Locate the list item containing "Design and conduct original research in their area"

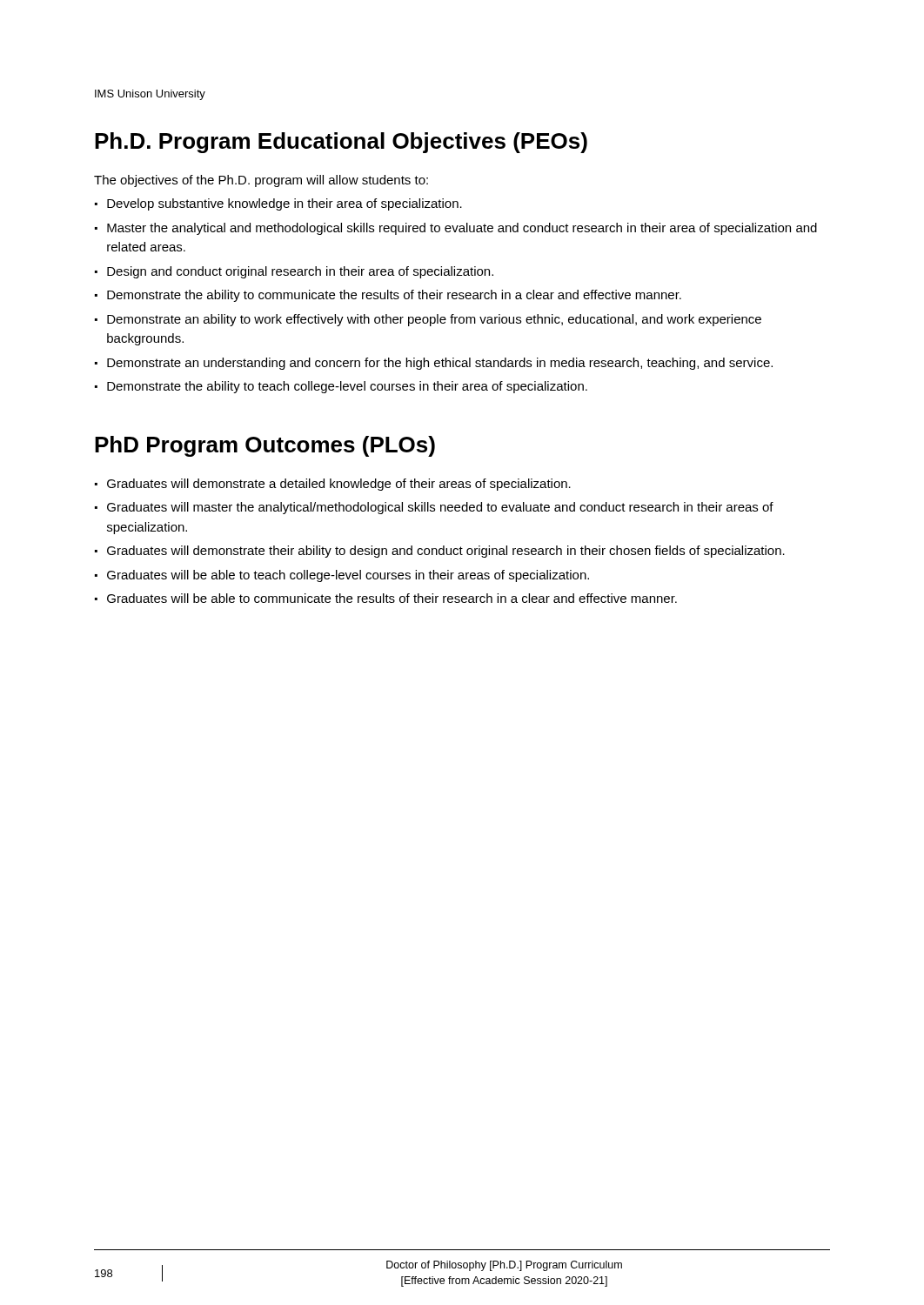(x=468, y=271)
